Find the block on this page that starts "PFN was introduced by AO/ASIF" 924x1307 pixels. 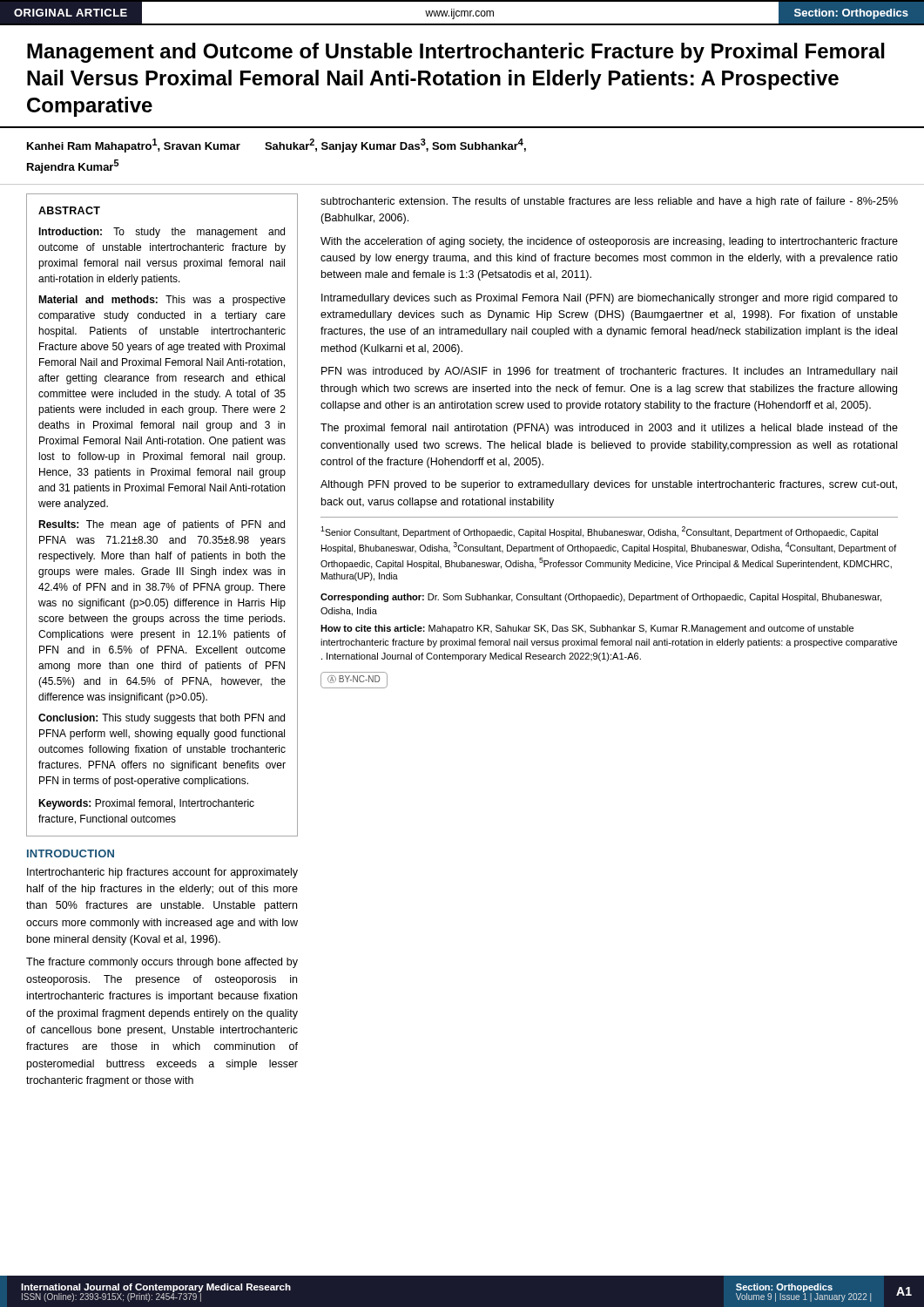click(x=609, y=388)
